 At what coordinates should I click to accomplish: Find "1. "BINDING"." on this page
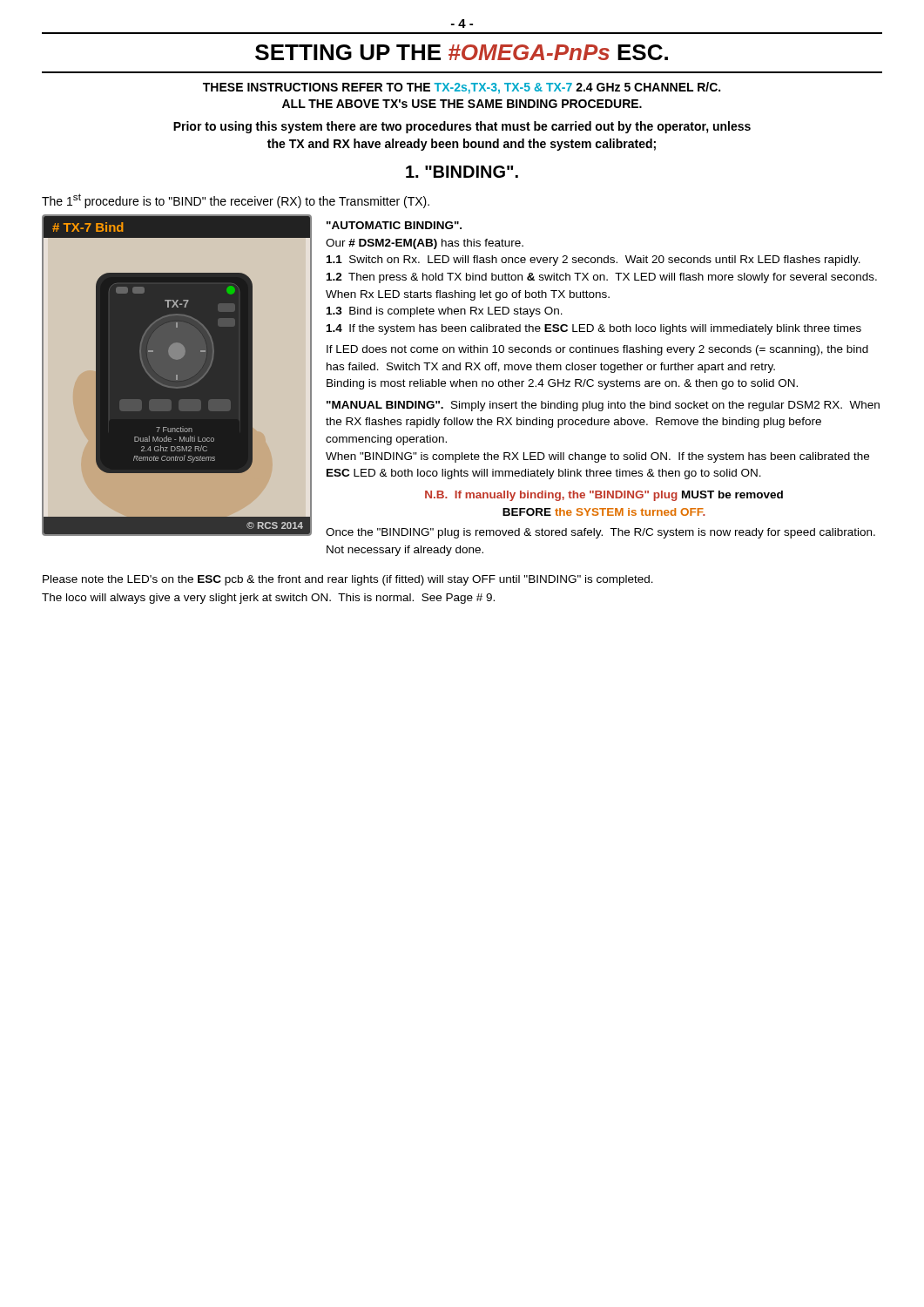point(462,171)
